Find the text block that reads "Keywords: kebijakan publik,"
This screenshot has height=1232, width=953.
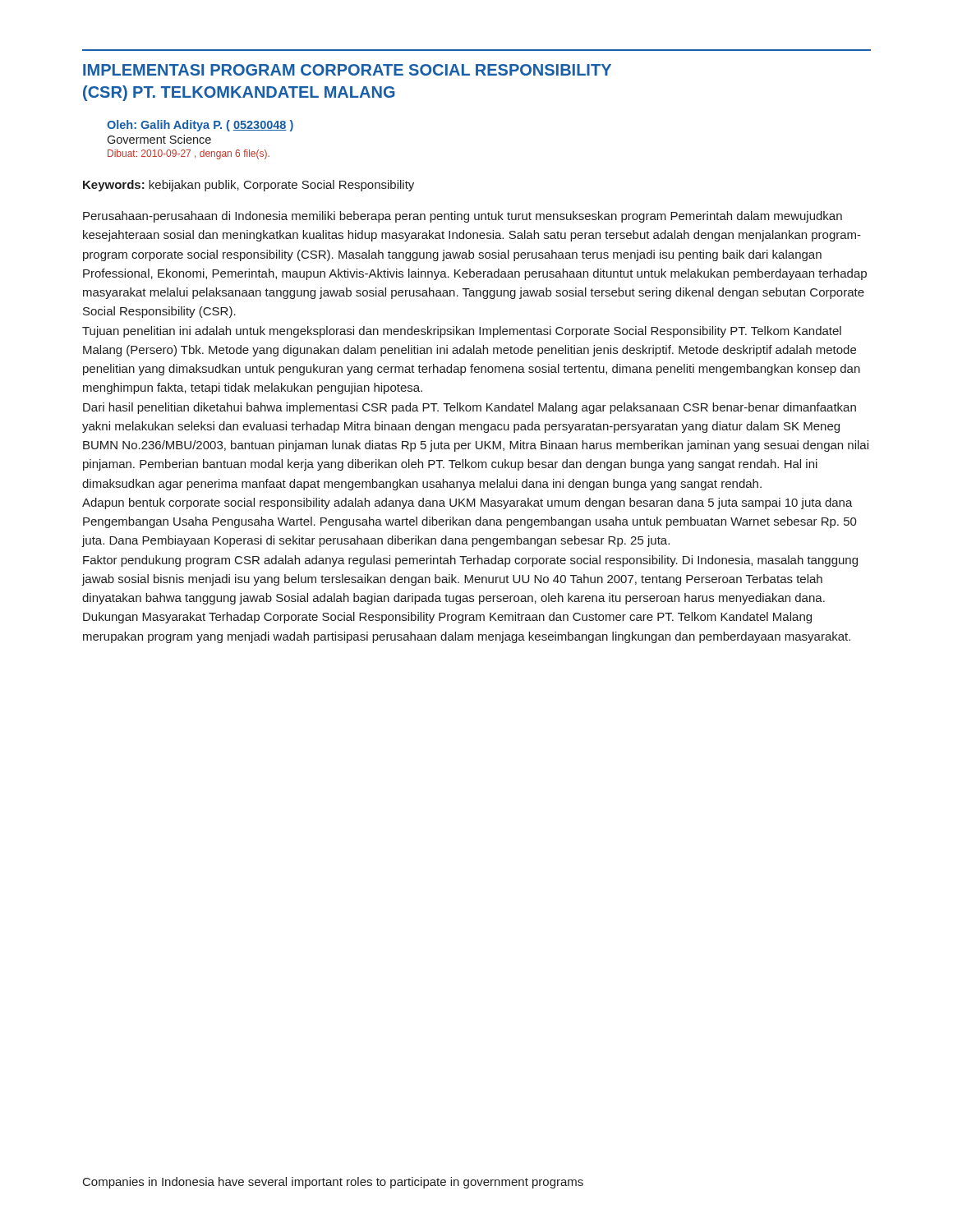[248, 184]
